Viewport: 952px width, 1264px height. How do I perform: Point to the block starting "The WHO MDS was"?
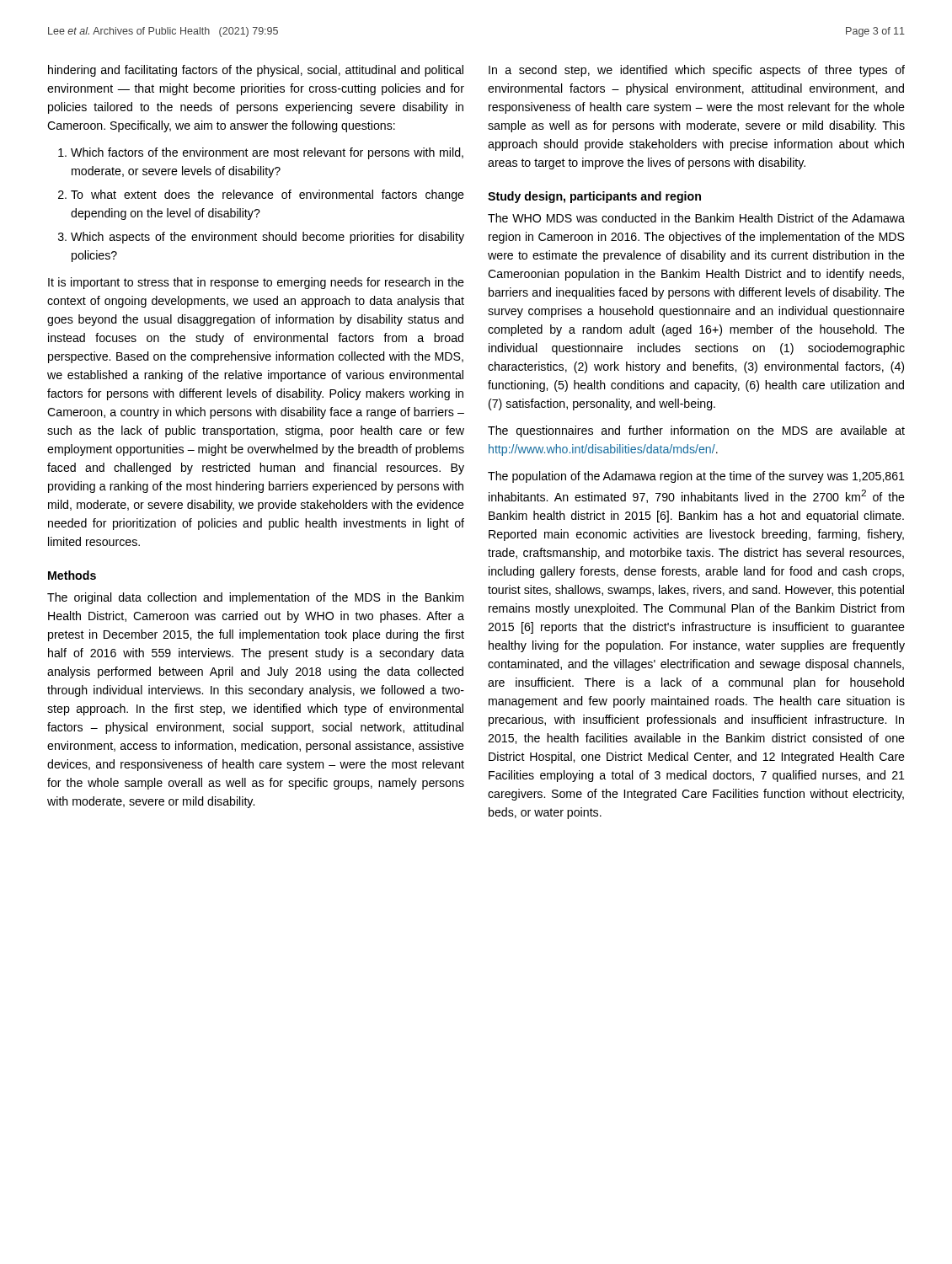click(x=696, y=515)
